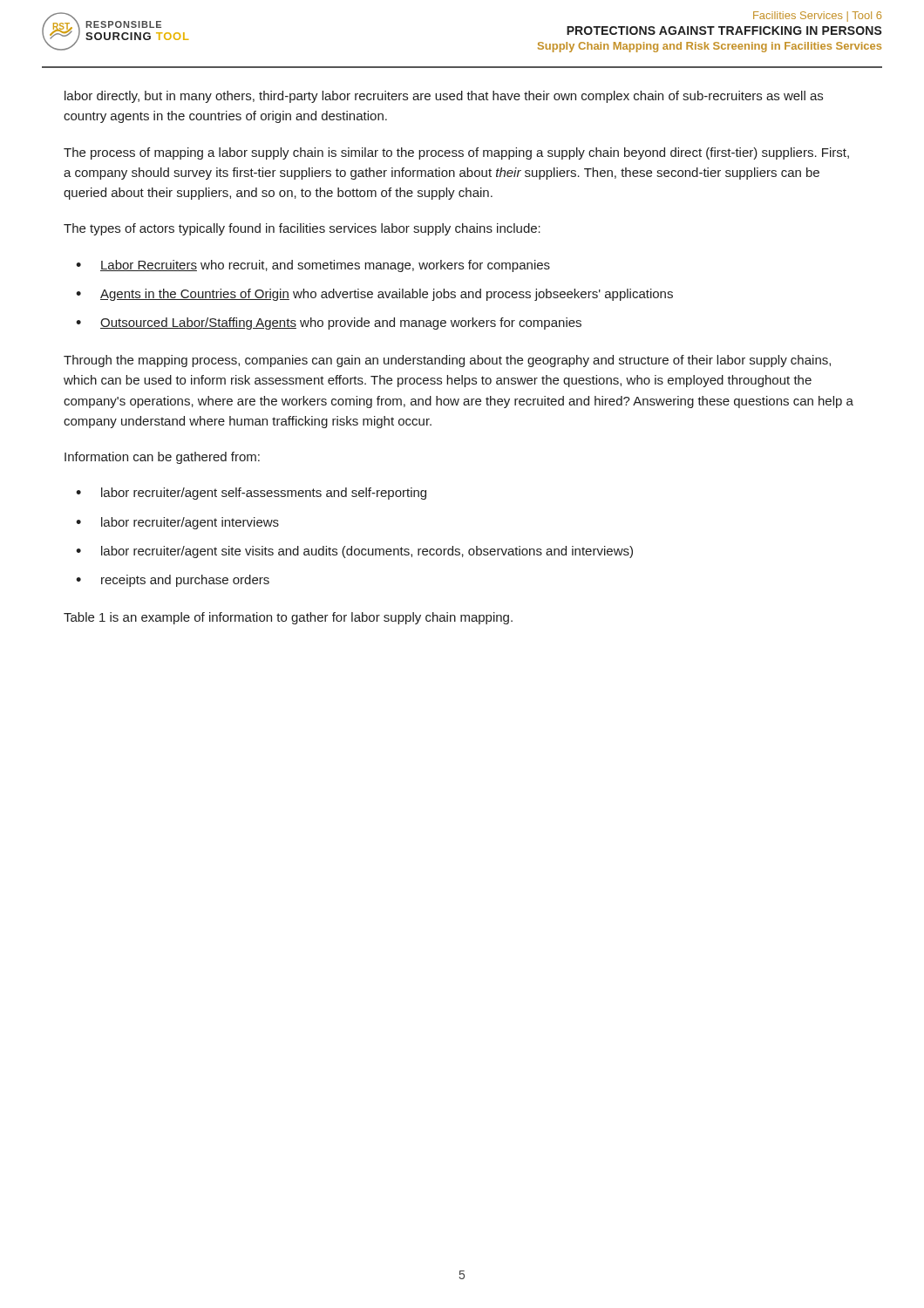Click on the element starting "• Labor Recruiters who recruit, and"
Viewport: 924px width, 1308px height.
462,265
